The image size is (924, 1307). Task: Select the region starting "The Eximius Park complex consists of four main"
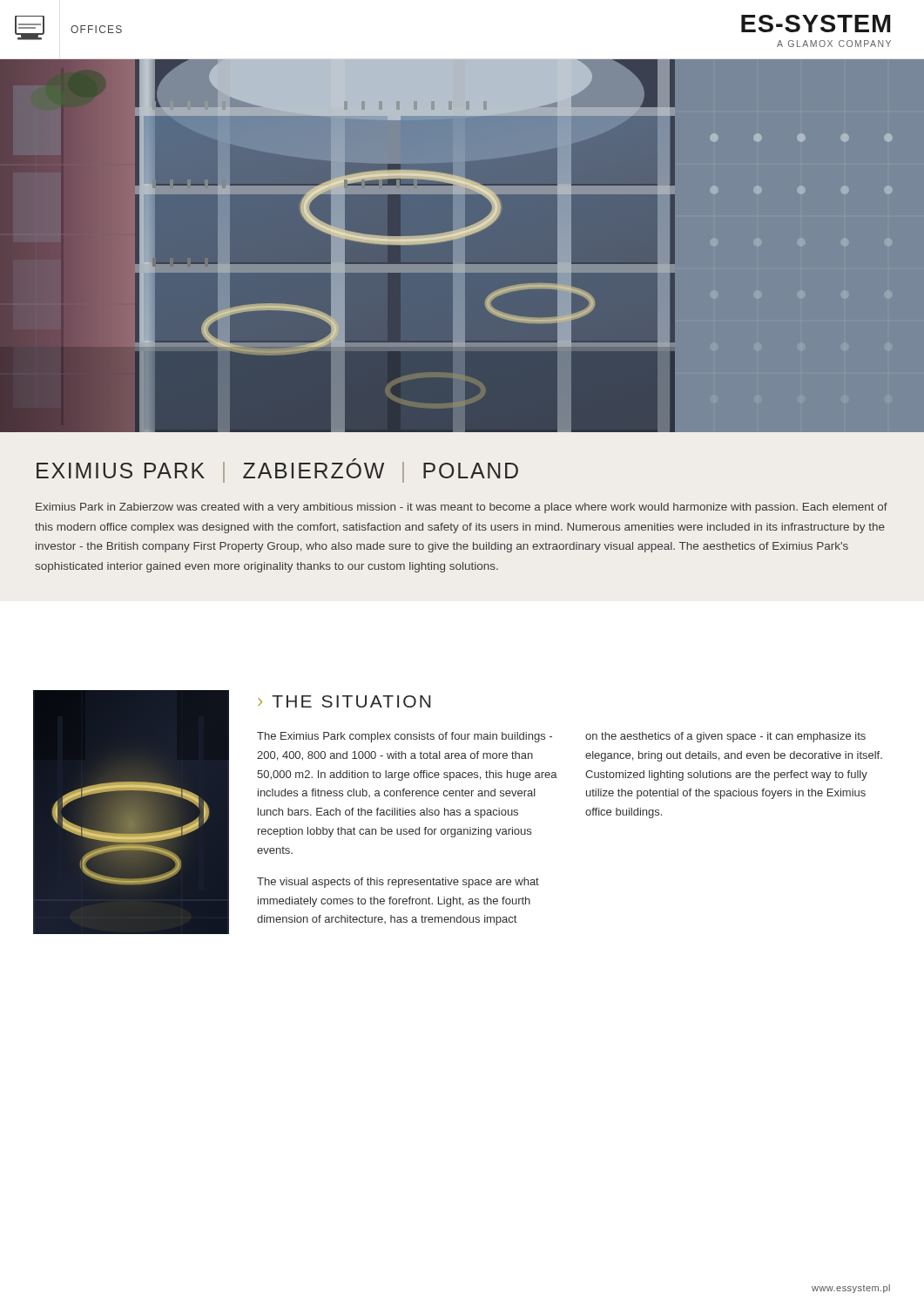pyautogui.click(x=409, y=828)
